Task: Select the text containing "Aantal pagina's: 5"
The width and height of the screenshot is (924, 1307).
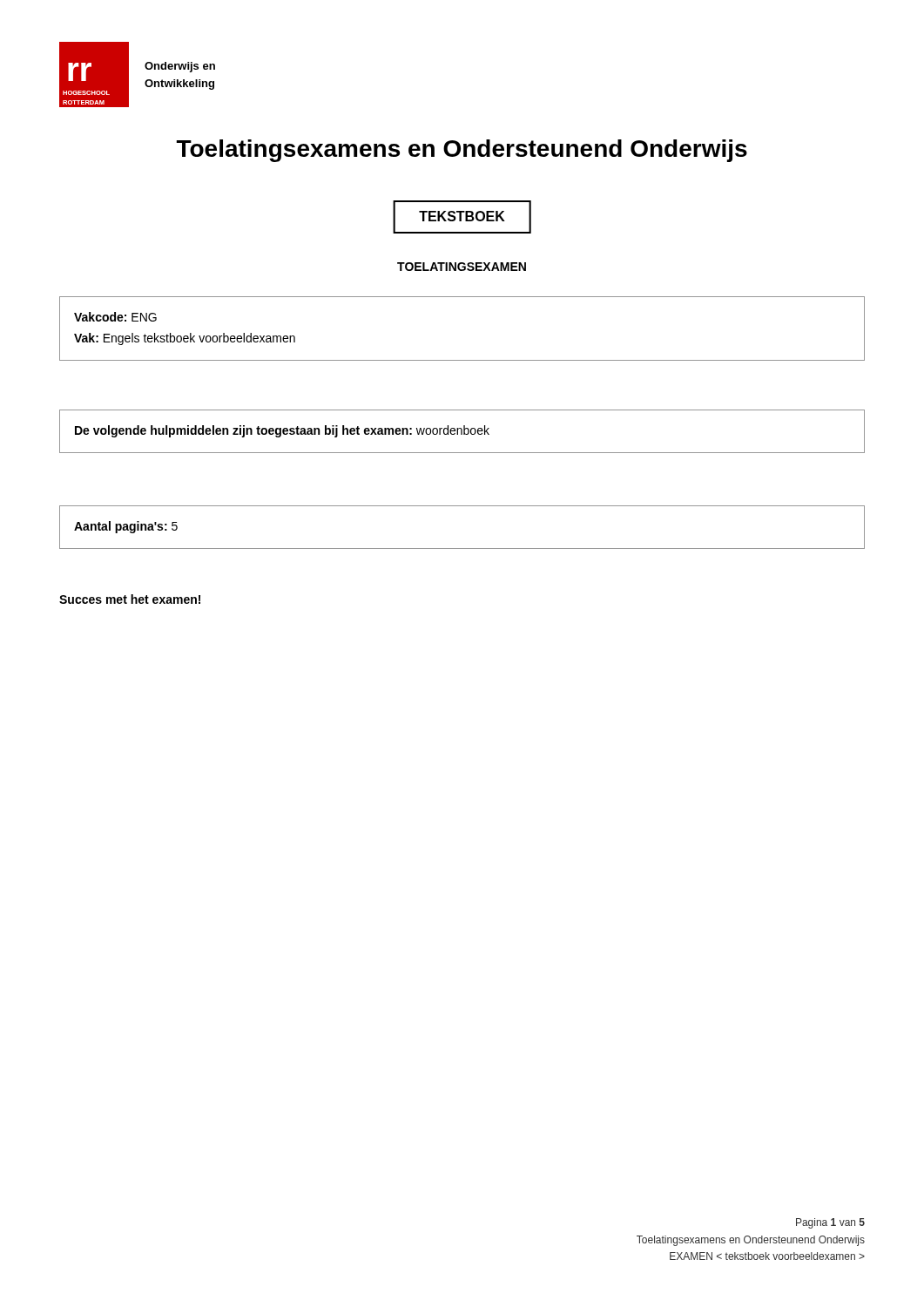Action: [126, 526]
